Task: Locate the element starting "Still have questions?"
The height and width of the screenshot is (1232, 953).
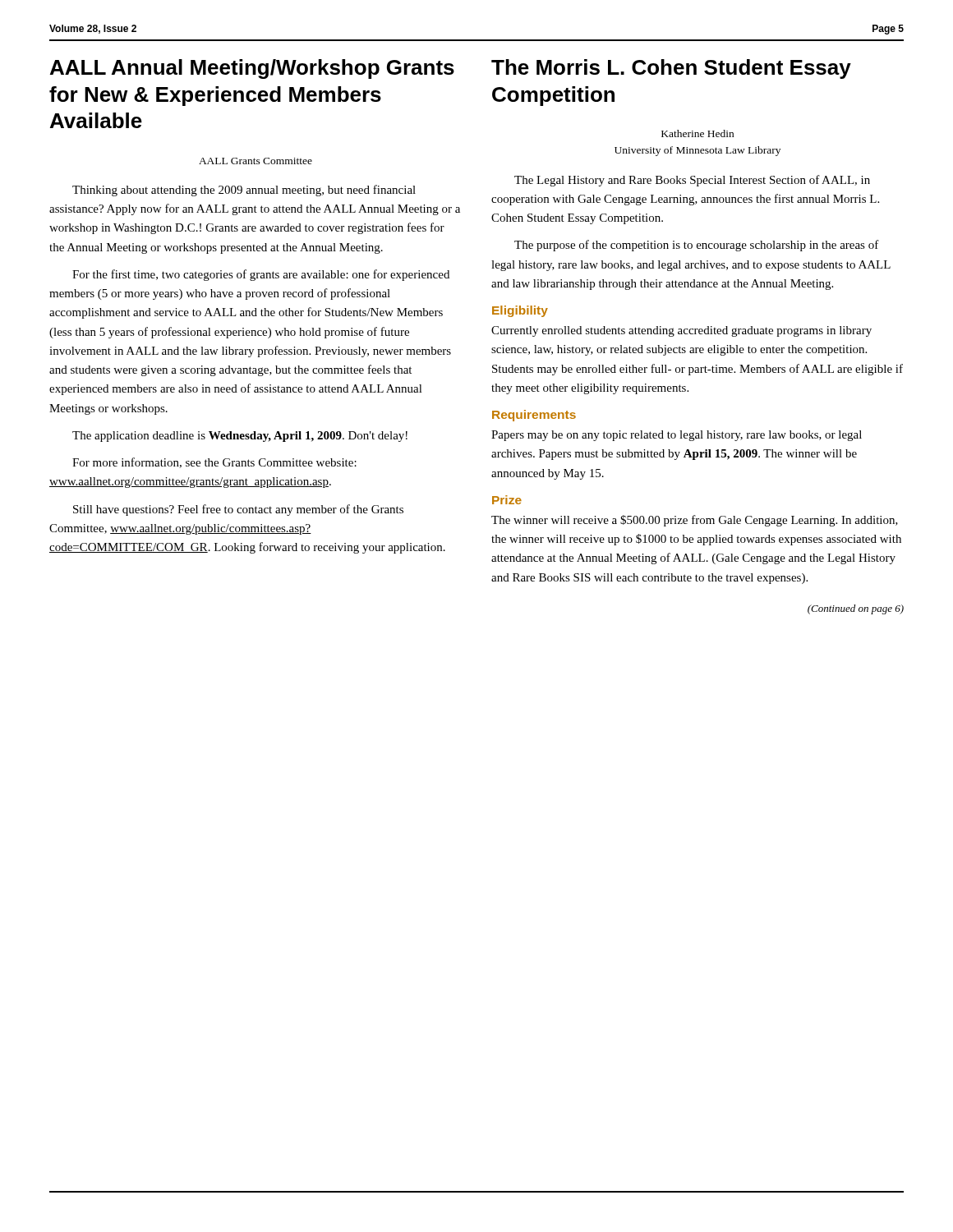Action: pos(247,528)
